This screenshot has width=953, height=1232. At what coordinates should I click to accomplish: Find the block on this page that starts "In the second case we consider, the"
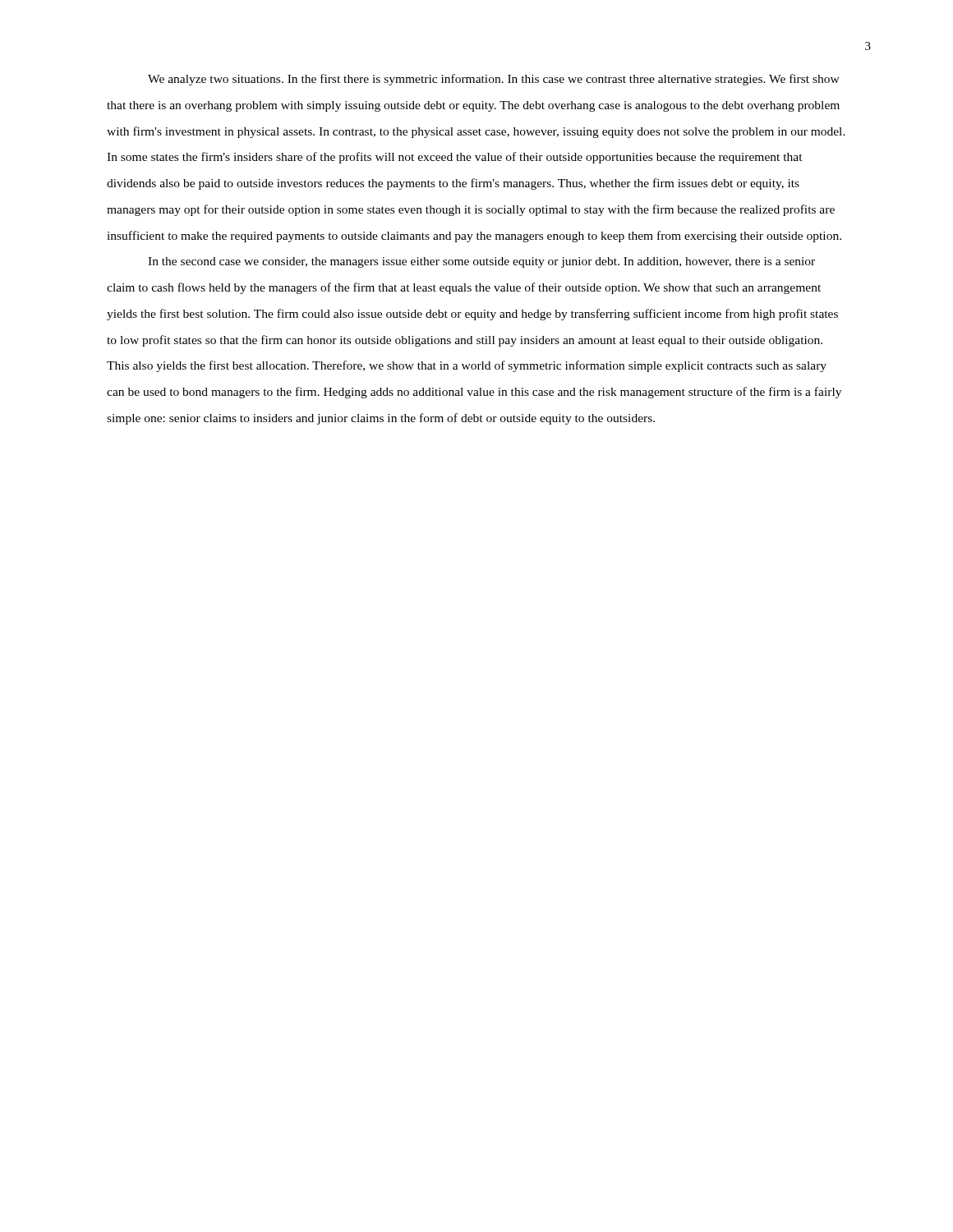click(x=474, y=339)
